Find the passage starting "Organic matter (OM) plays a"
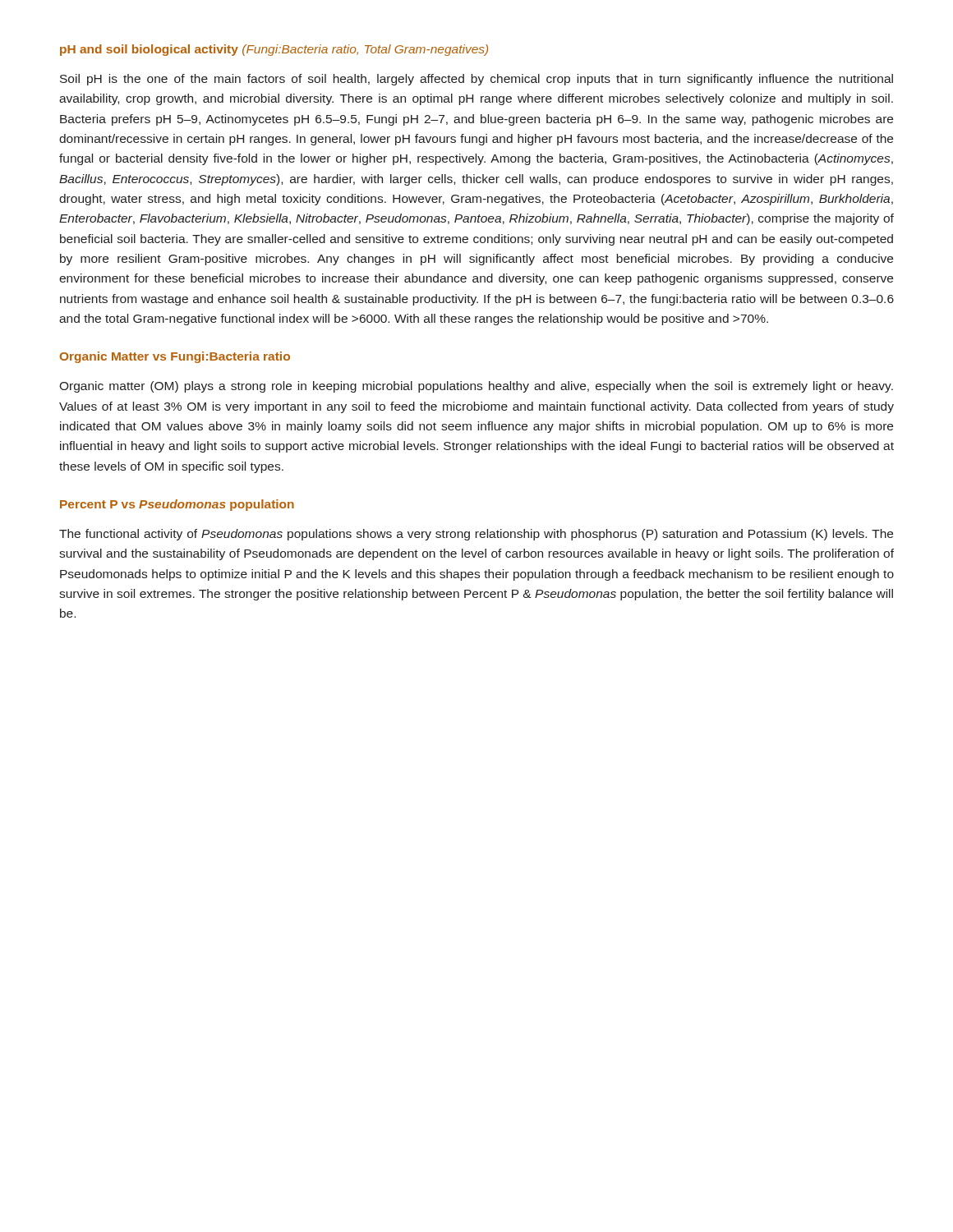953x1232 pixels. point(476,426)
